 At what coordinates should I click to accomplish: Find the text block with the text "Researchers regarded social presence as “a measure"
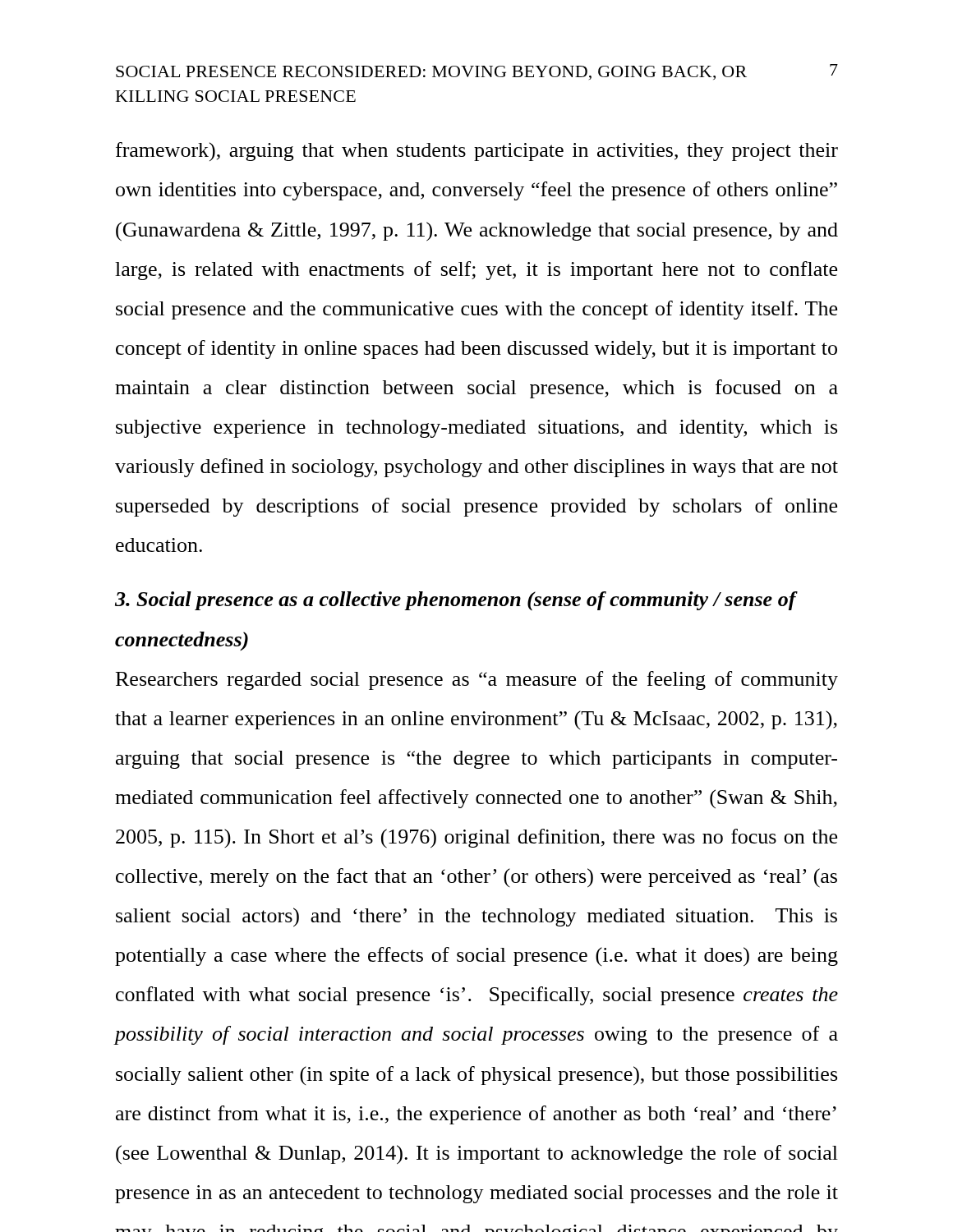pos(476,946)
